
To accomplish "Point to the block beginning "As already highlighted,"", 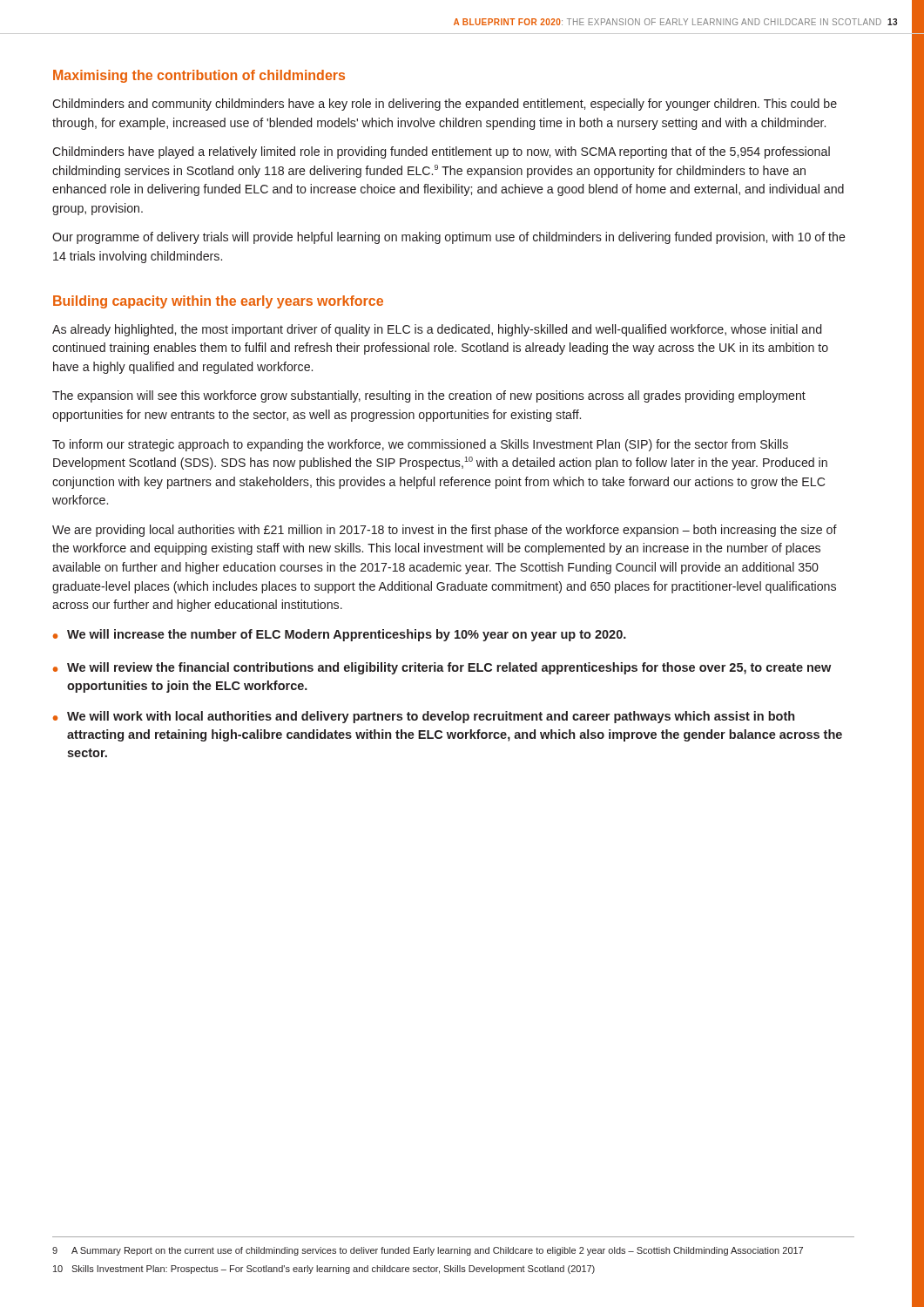I will click(453, 349).
